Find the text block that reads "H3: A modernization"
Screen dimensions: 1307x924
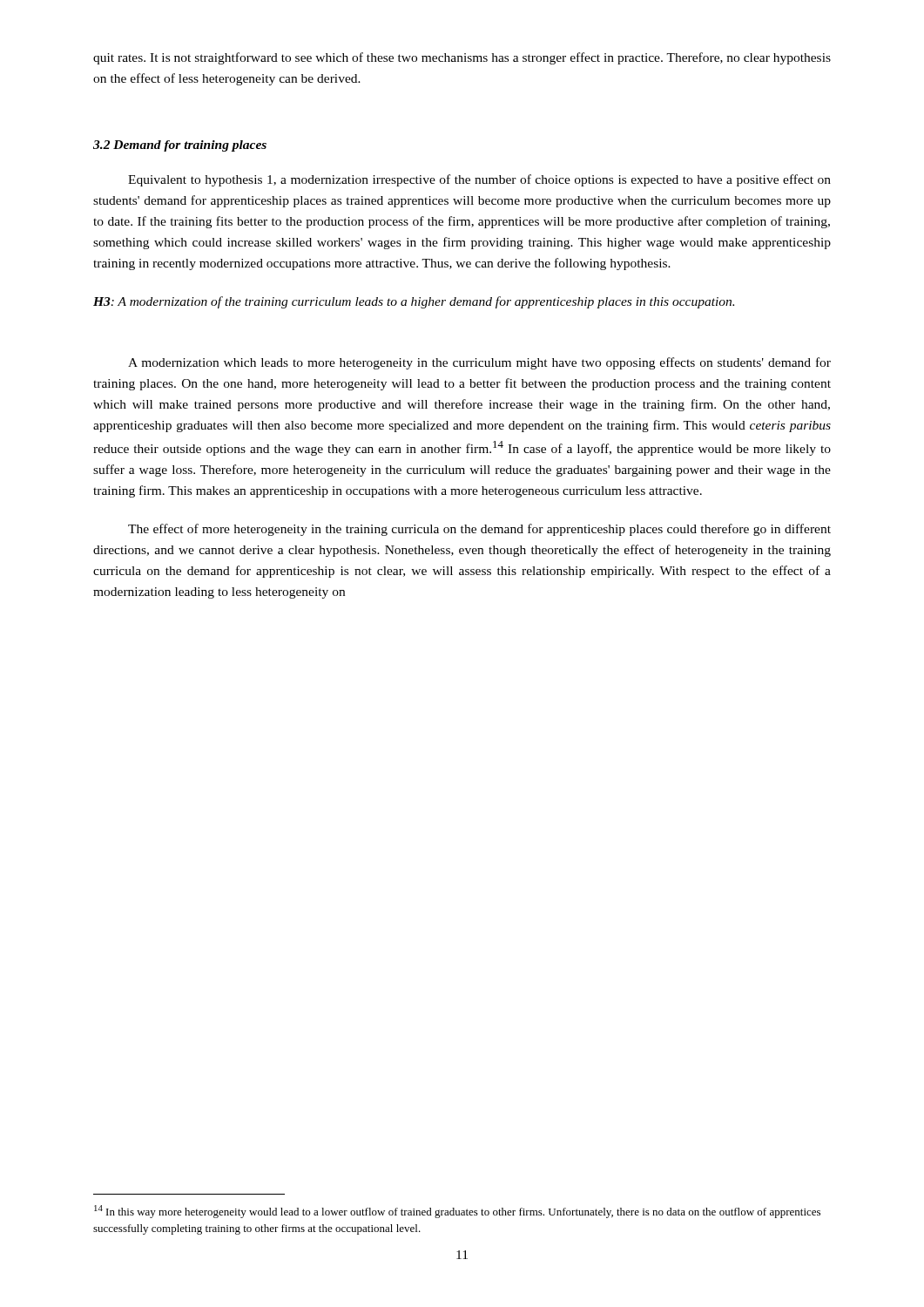pyautogui.click(x=414, y=301)
